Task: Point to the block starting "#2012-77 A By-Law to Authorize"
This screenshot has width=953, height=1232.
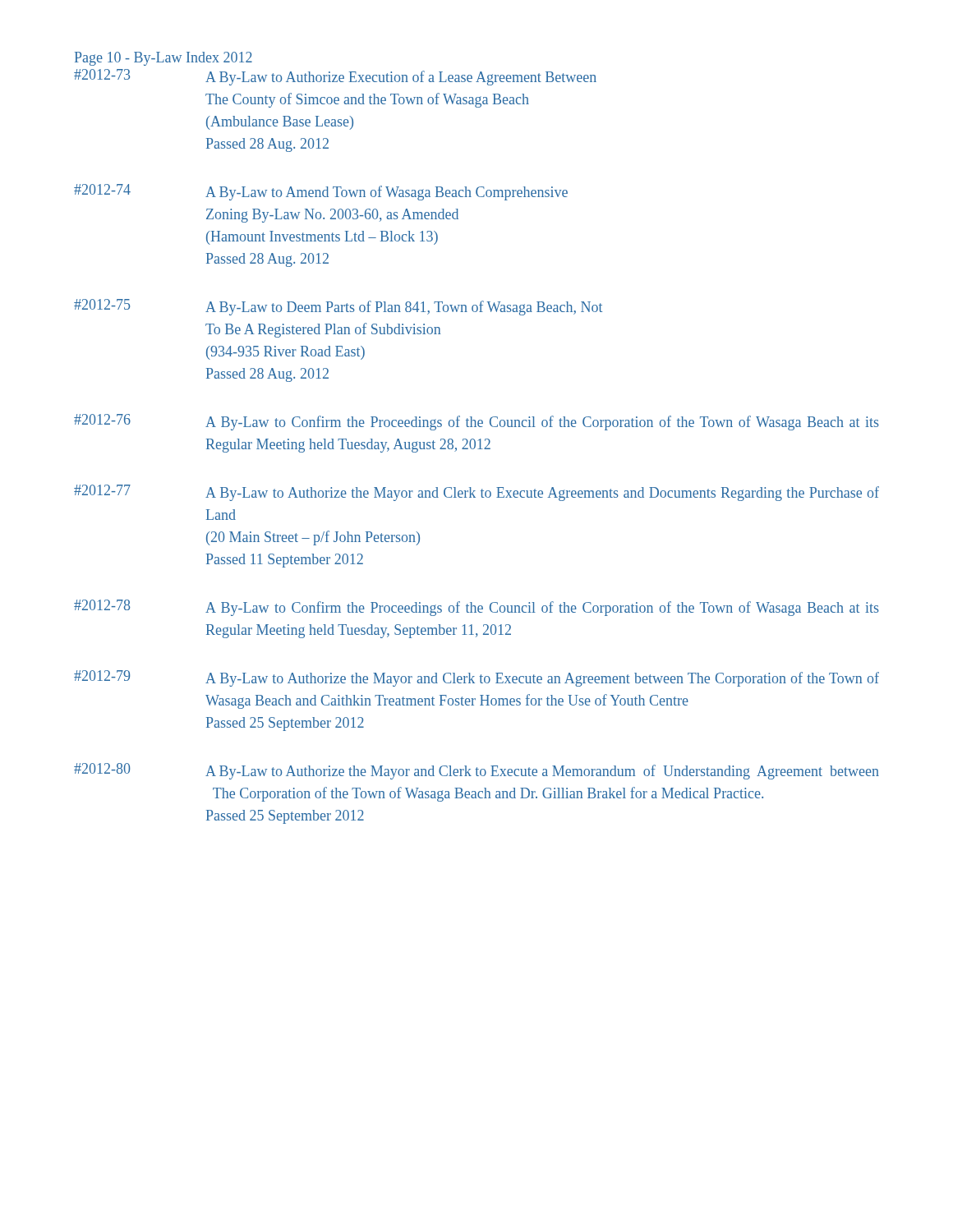Action: [476, 493]
